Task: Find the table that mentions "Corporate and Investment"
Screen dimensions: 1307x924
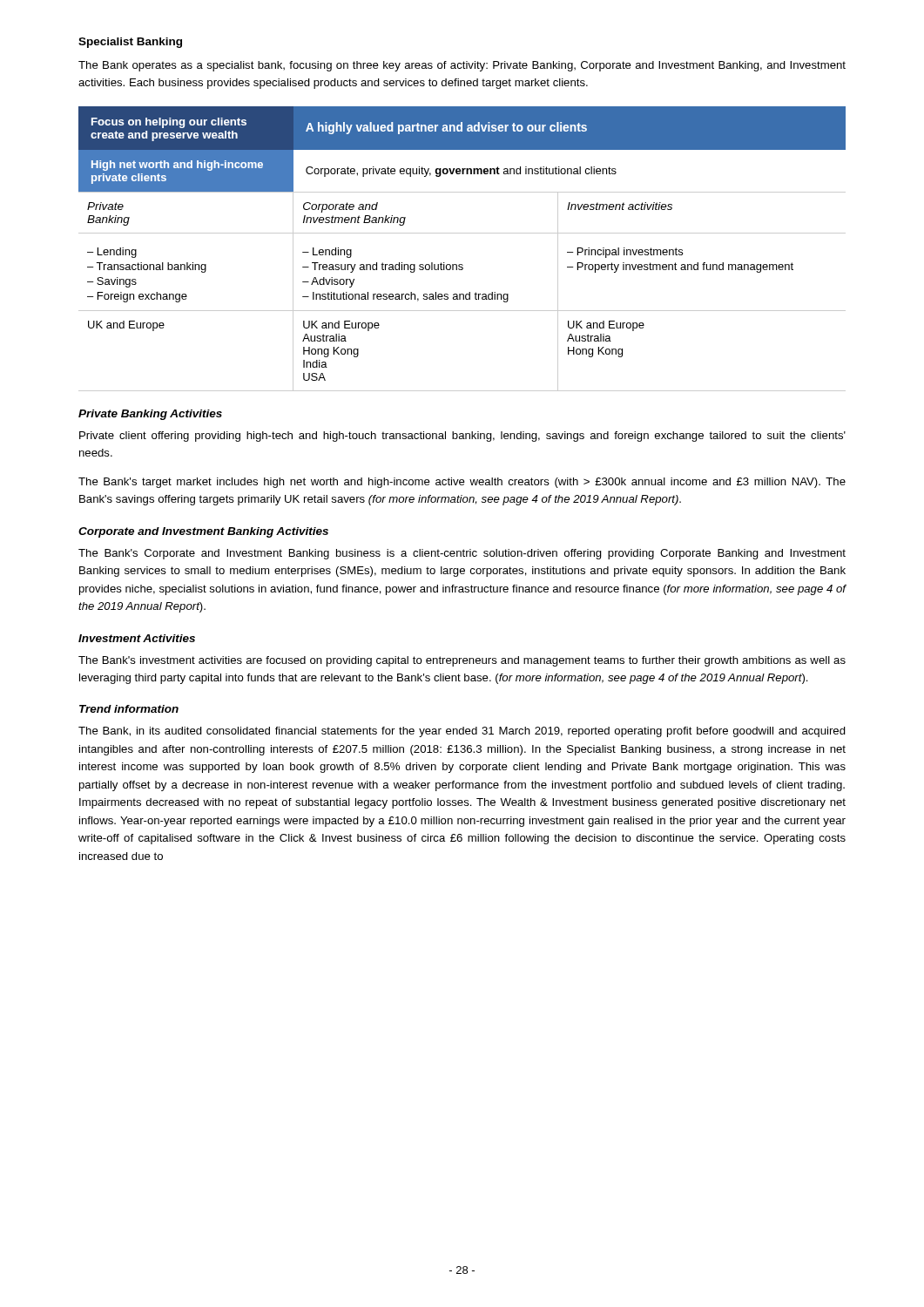Action: point(462,249)
